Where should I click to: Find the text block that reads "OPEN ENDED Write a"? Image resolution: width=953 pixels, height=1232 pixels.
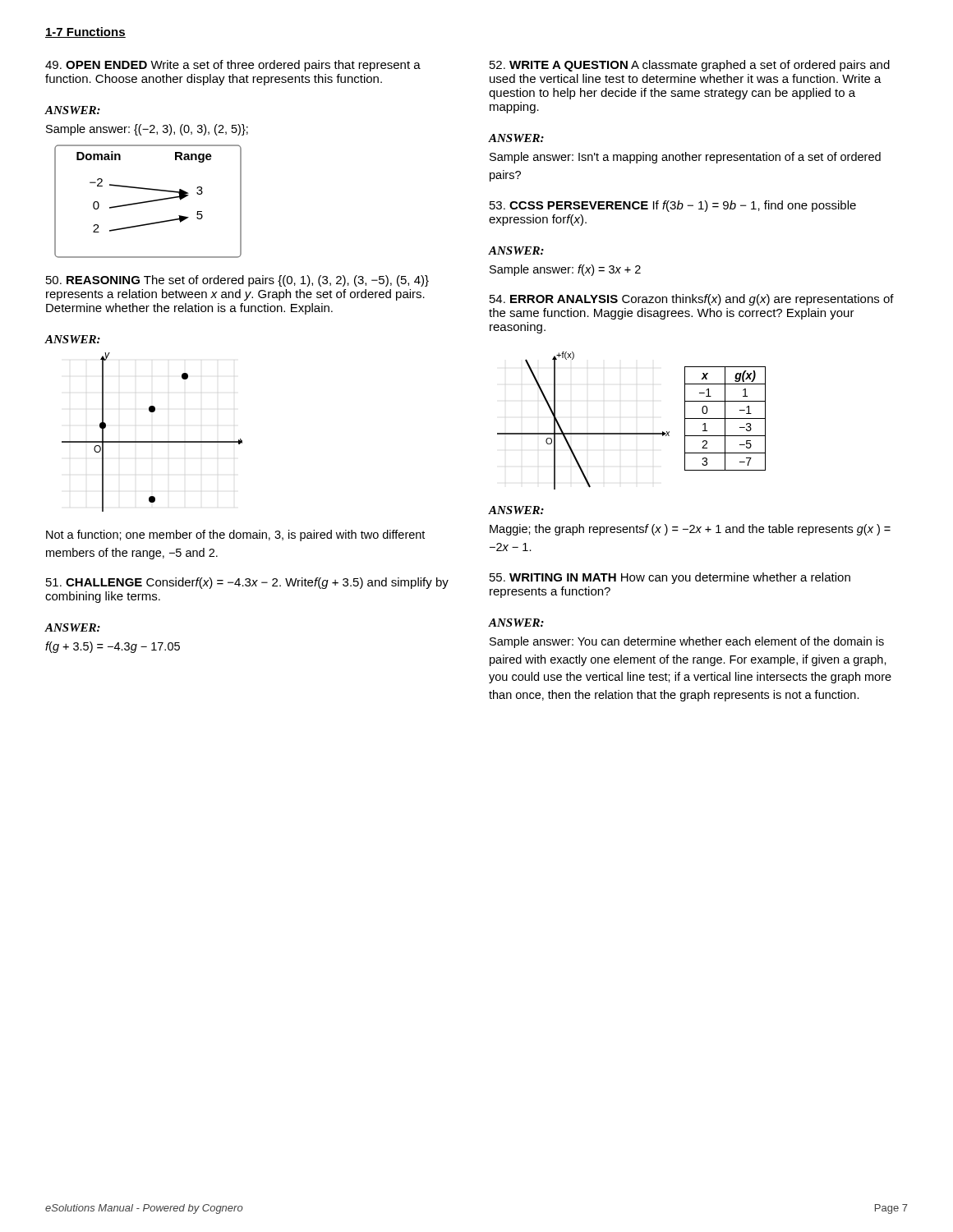click(x=233, y=71)
